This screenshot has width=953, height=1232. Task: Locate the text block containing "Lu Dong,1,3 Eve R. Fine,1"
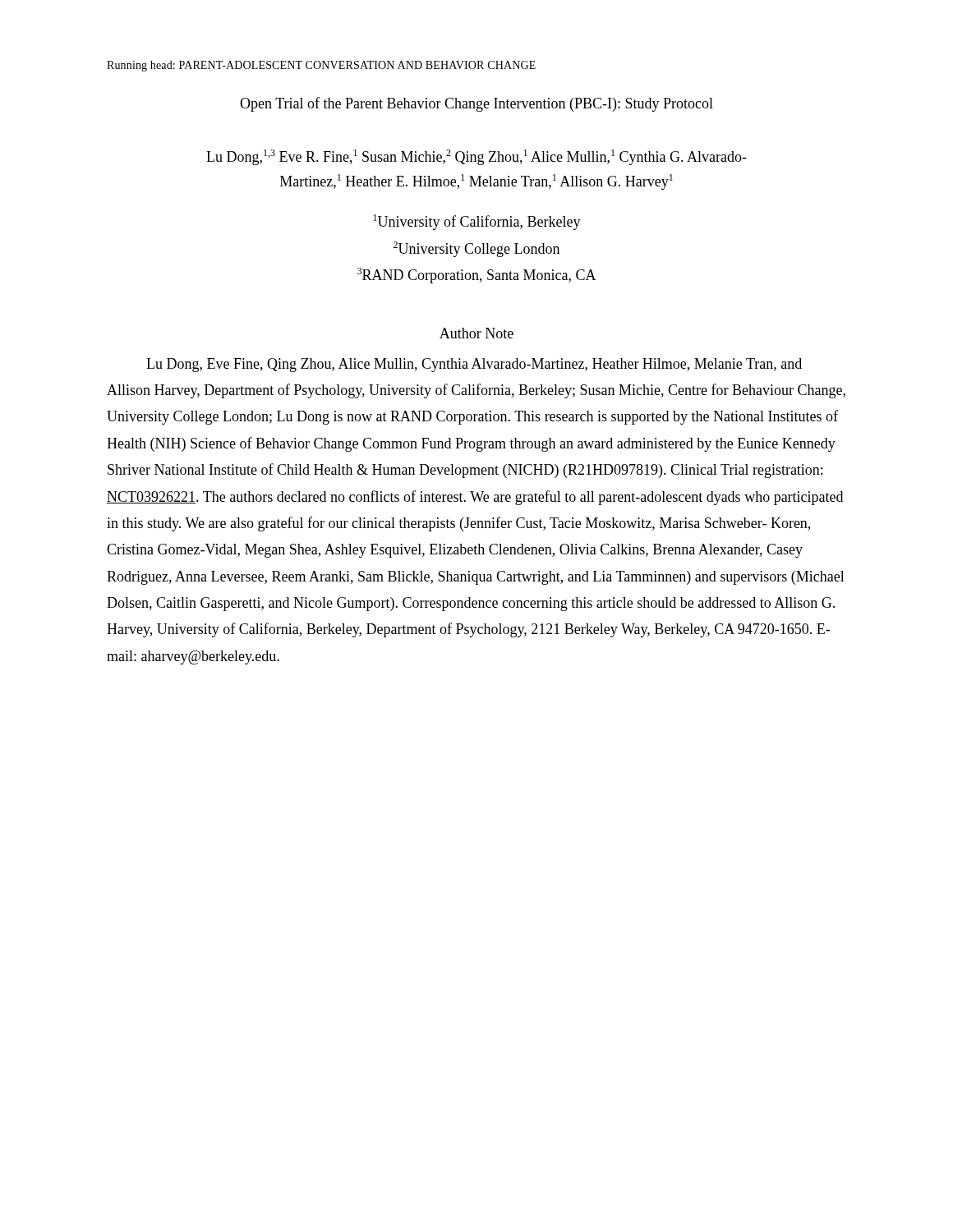[476, 217]
